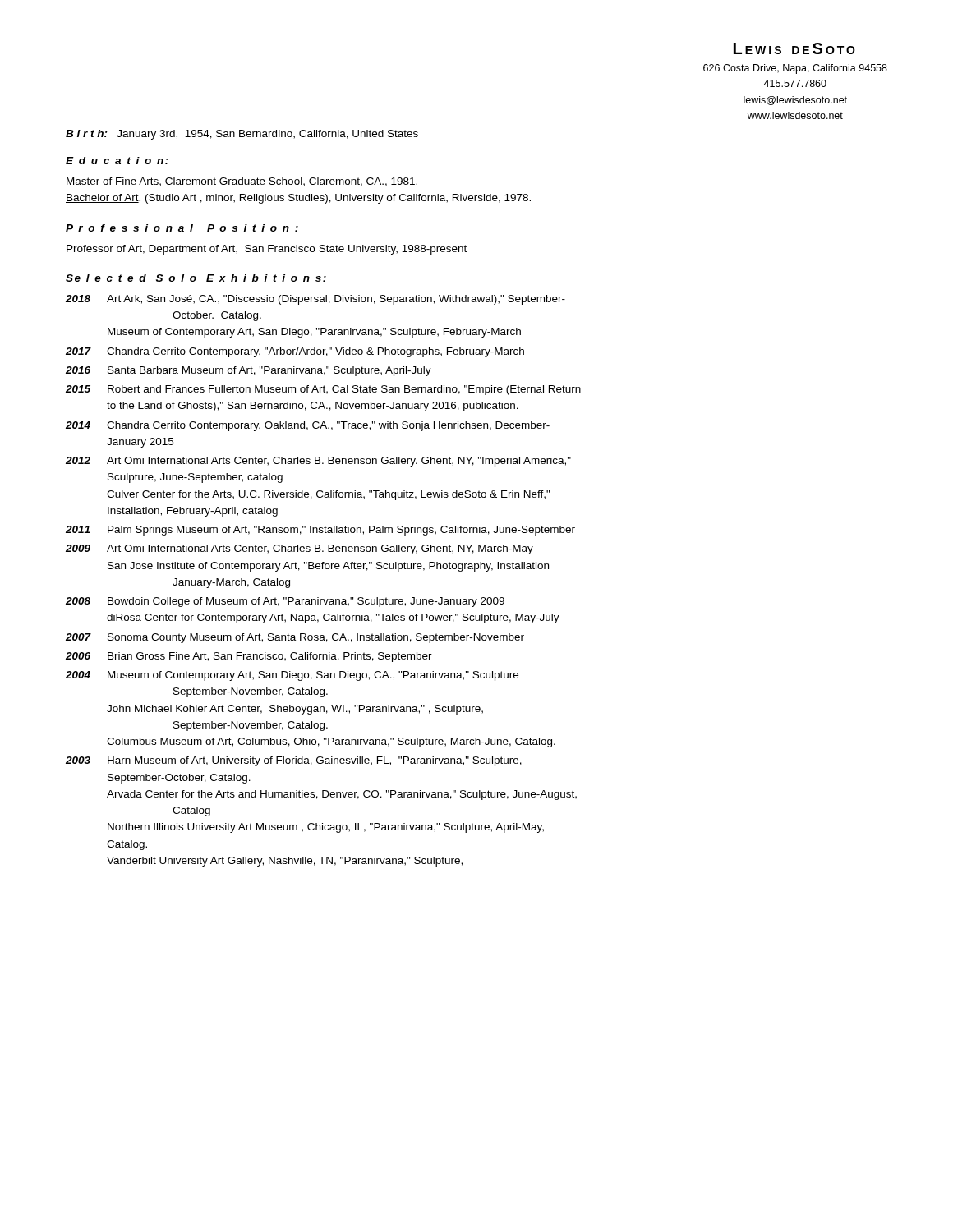Click the passage that begins "Arvada Center for the"
This screenshot has width=953, height=1232.
coord(342,802)
